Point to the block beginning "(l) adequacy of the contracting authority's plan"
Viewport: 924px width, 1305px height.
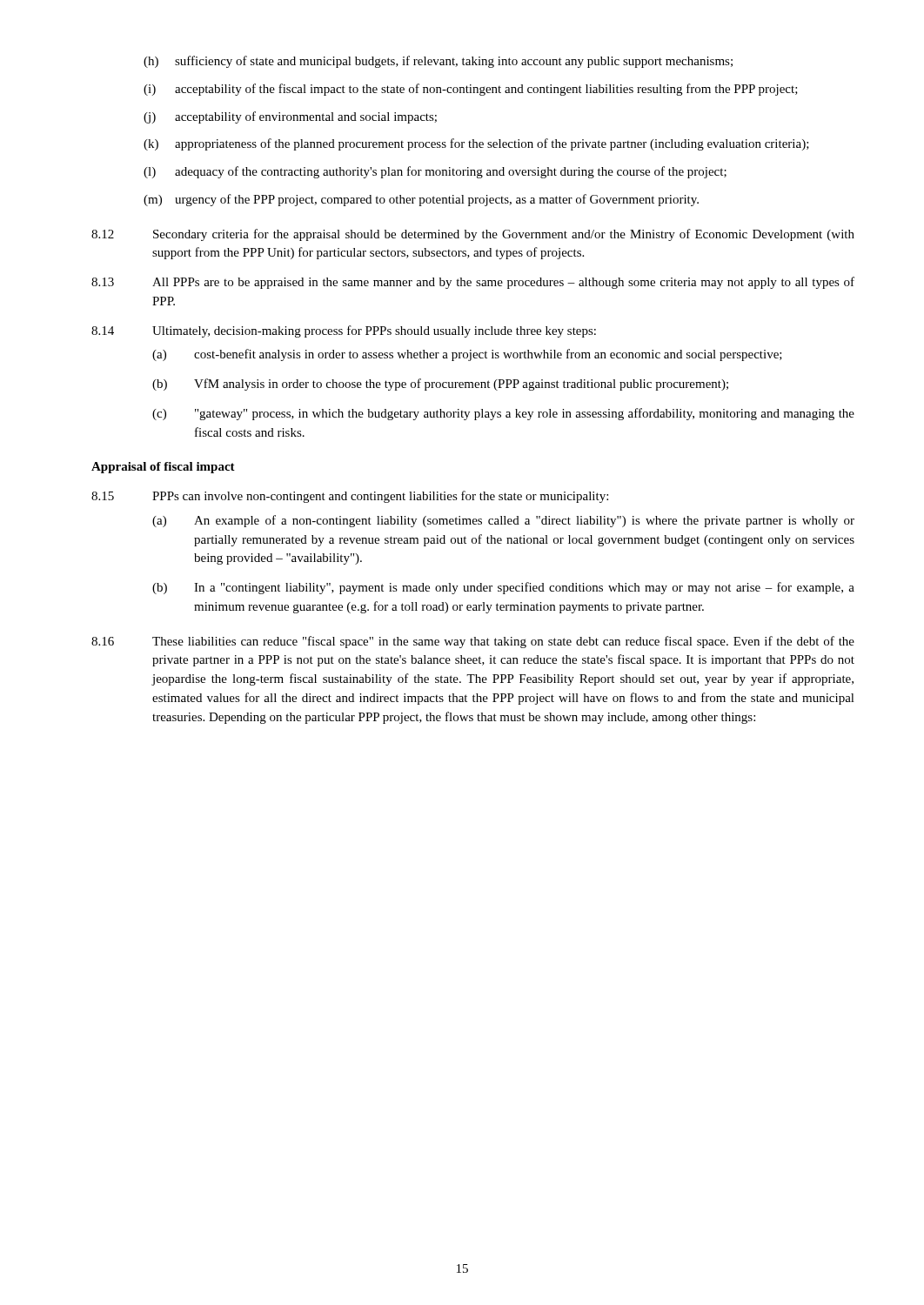(499, 172)
